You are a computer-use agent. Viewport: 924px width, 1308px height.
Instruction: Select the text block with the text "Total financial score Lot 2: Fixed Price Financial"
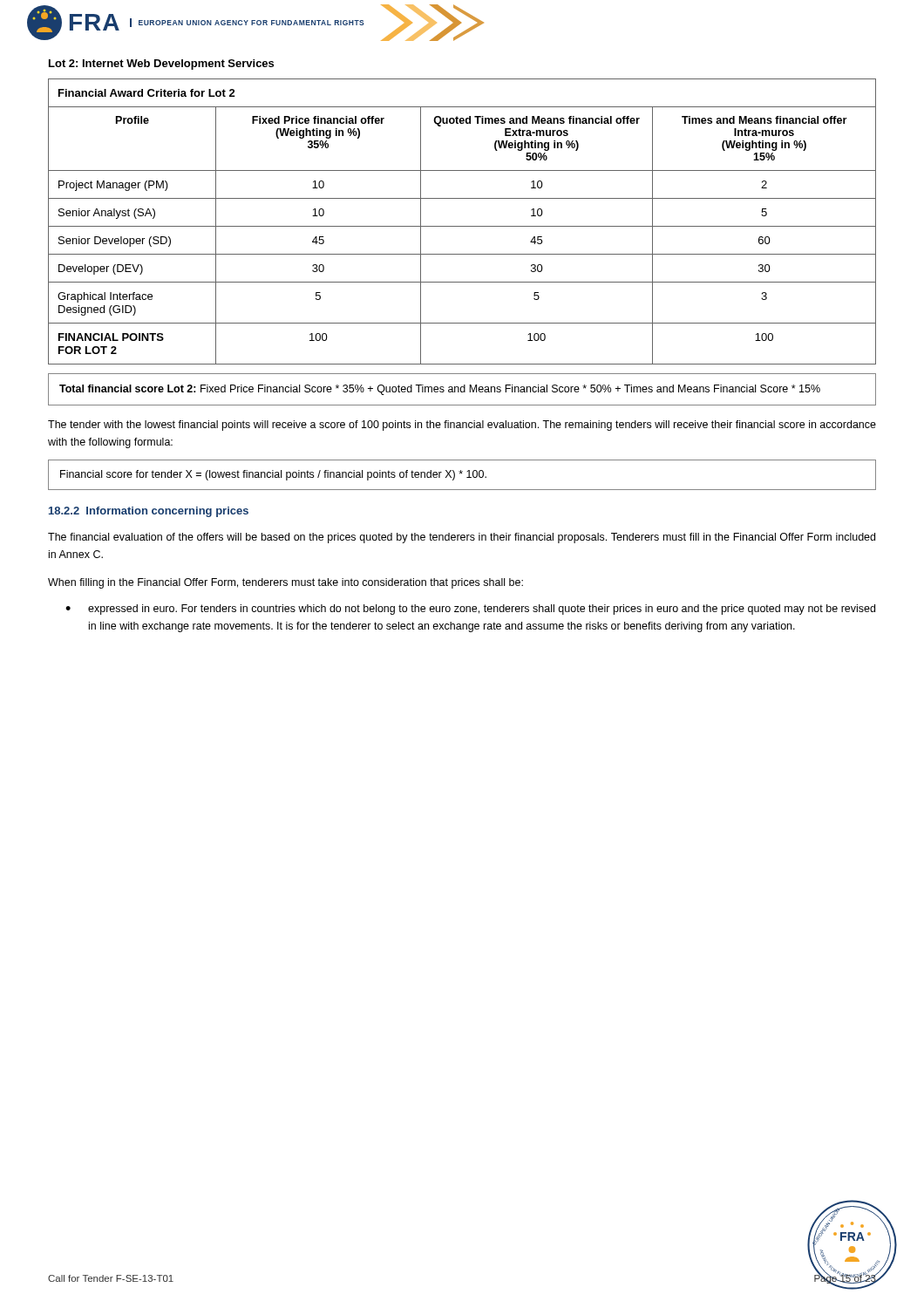pyautogui.click(x=440, y=389)
